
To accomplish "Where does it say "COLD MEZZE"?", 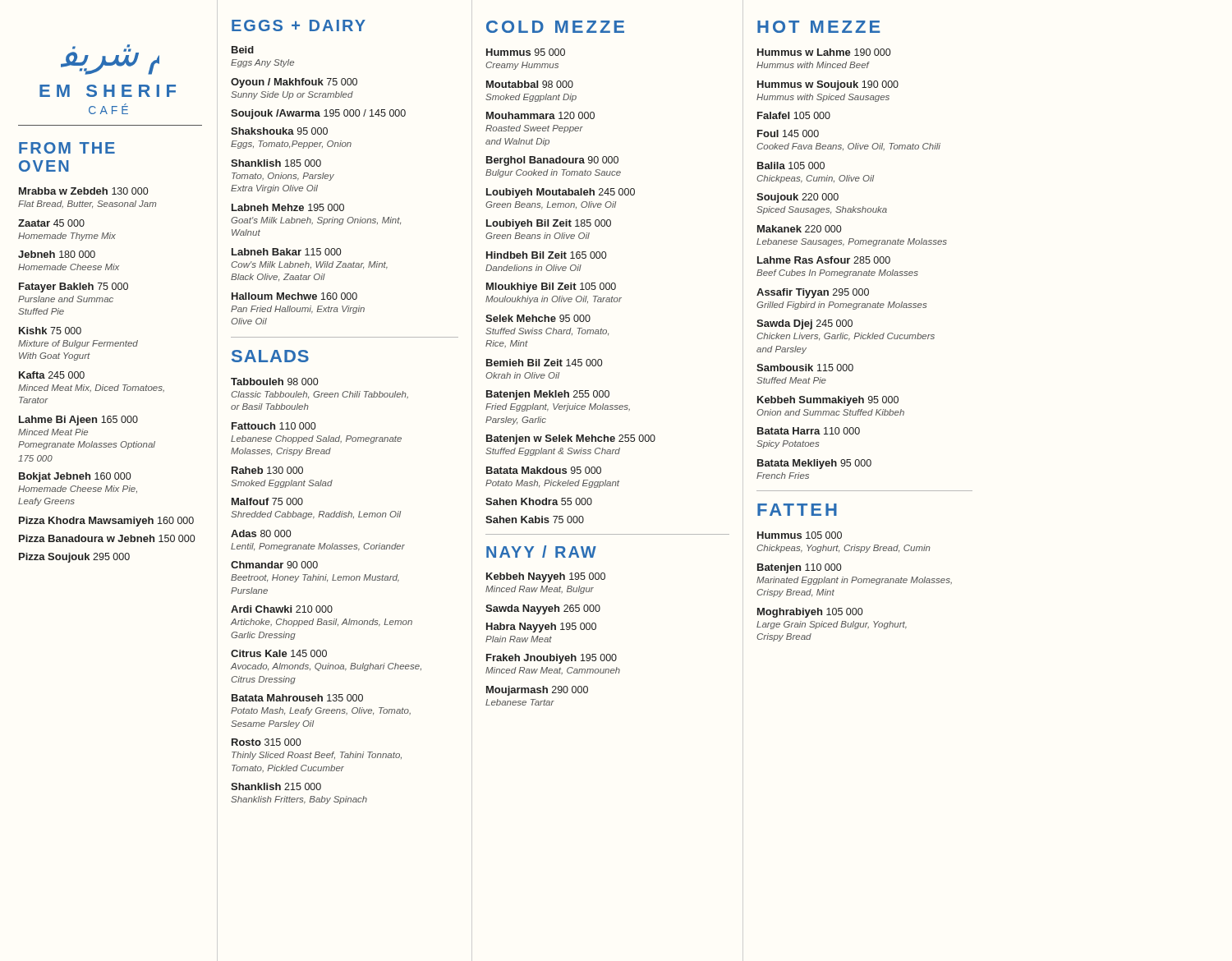I will 607,27.
